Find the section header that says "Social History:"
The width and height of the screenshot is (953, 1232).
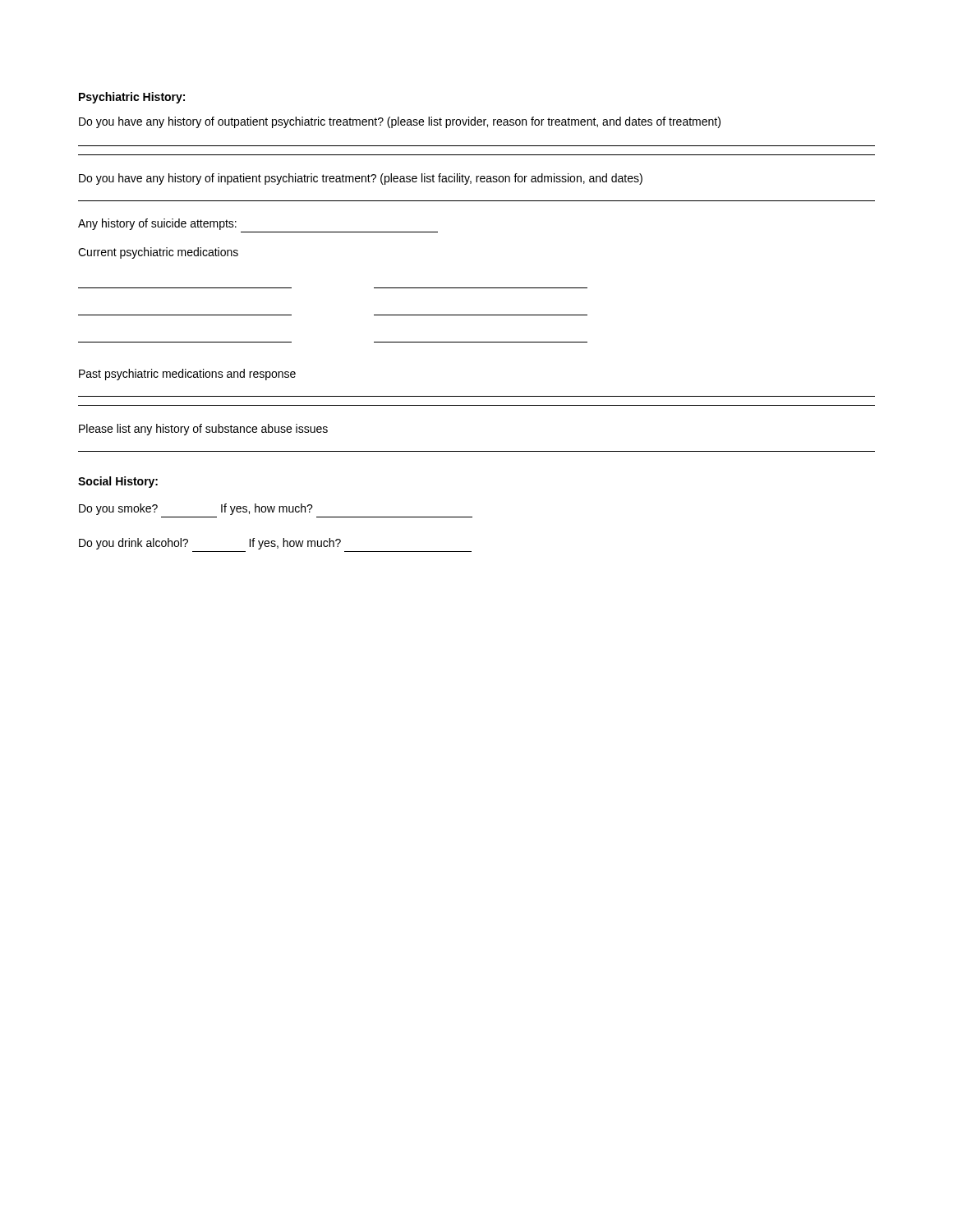coord(118,481)
